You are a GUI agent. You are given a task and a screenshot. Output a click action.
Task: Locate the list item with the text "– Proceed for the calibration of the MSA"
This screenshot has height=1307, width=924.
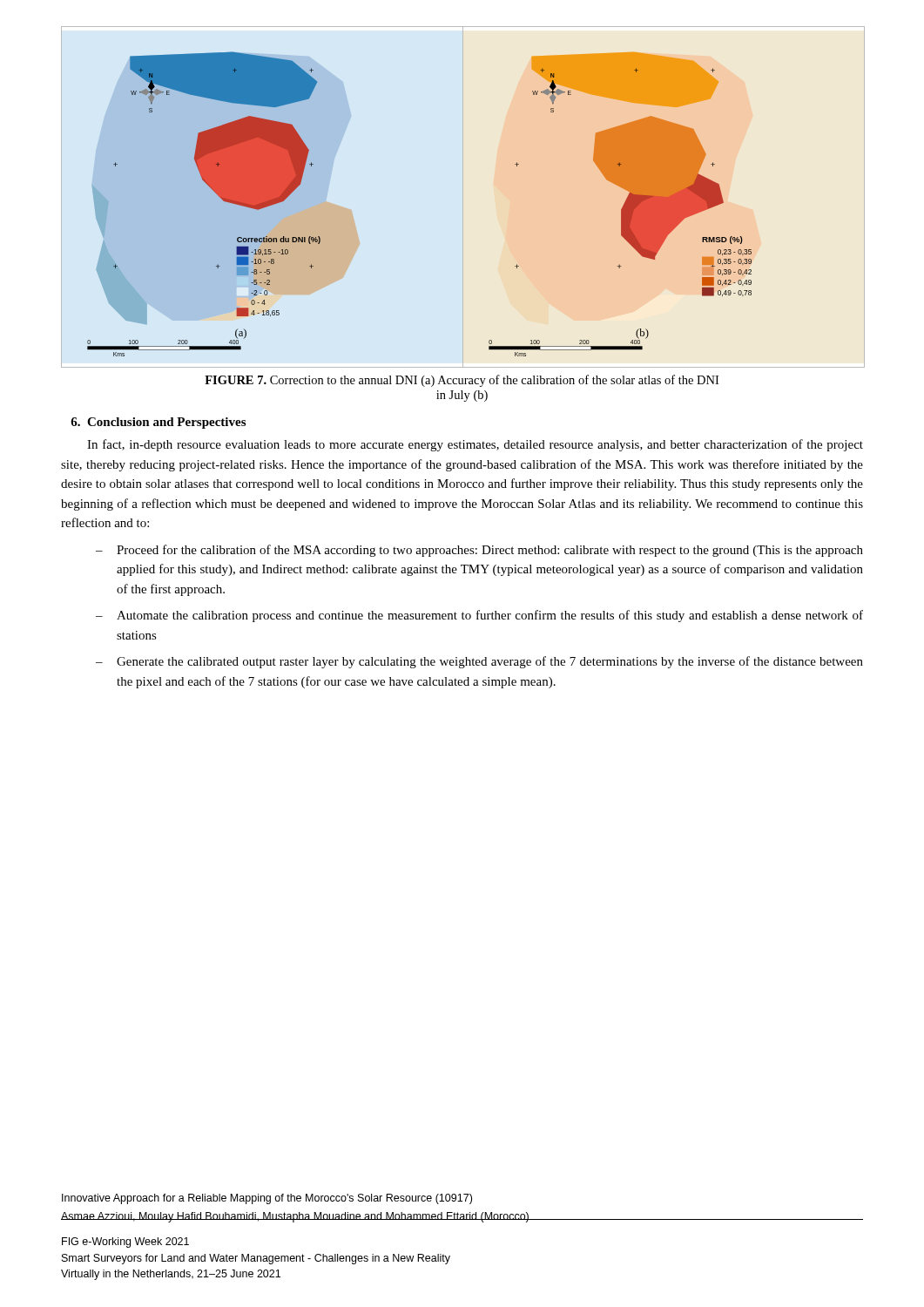(x=479, y=569)
